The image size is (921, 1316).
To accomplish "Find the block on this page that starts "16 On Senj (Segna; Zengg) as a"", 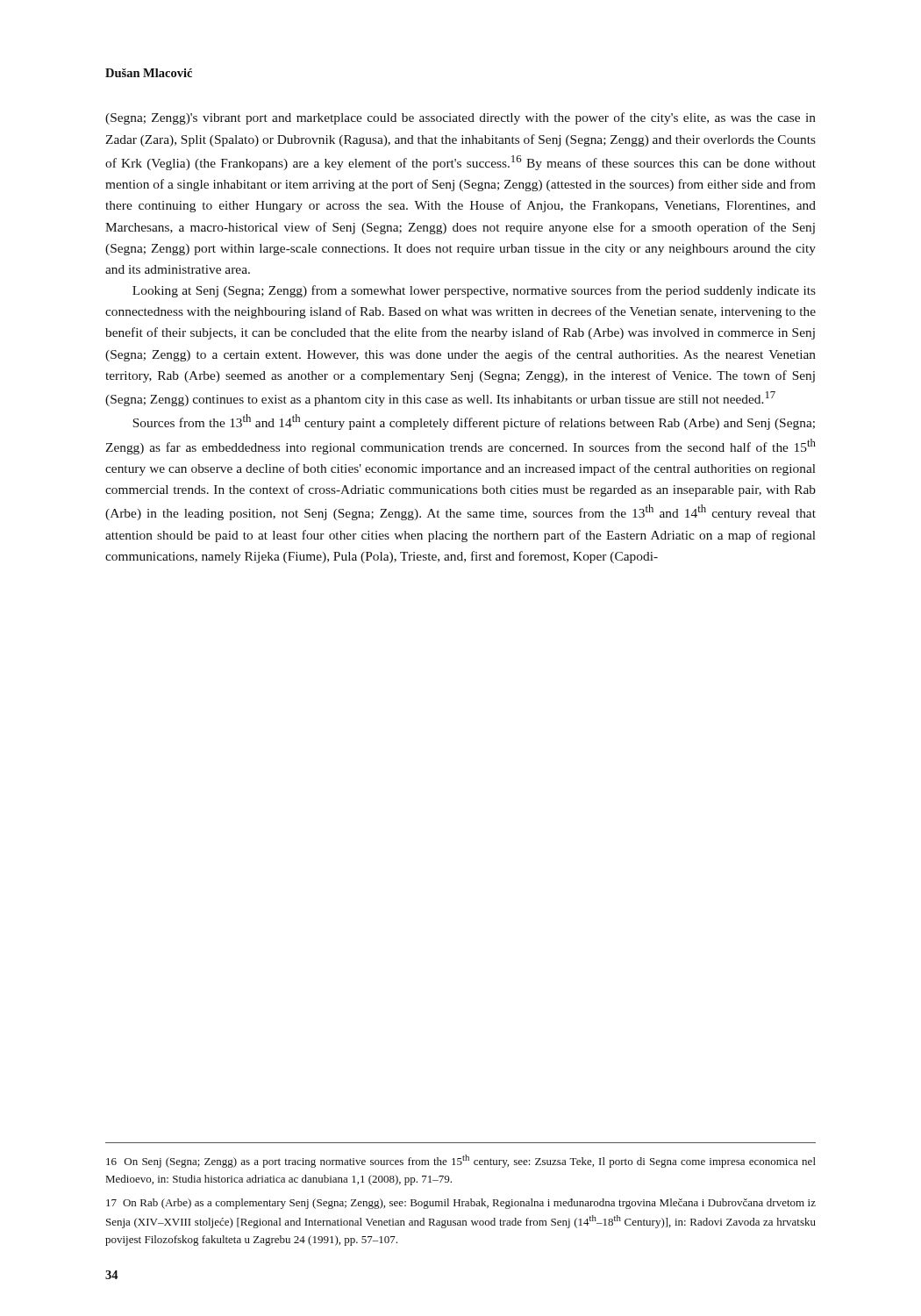I will click(460, 1169).
